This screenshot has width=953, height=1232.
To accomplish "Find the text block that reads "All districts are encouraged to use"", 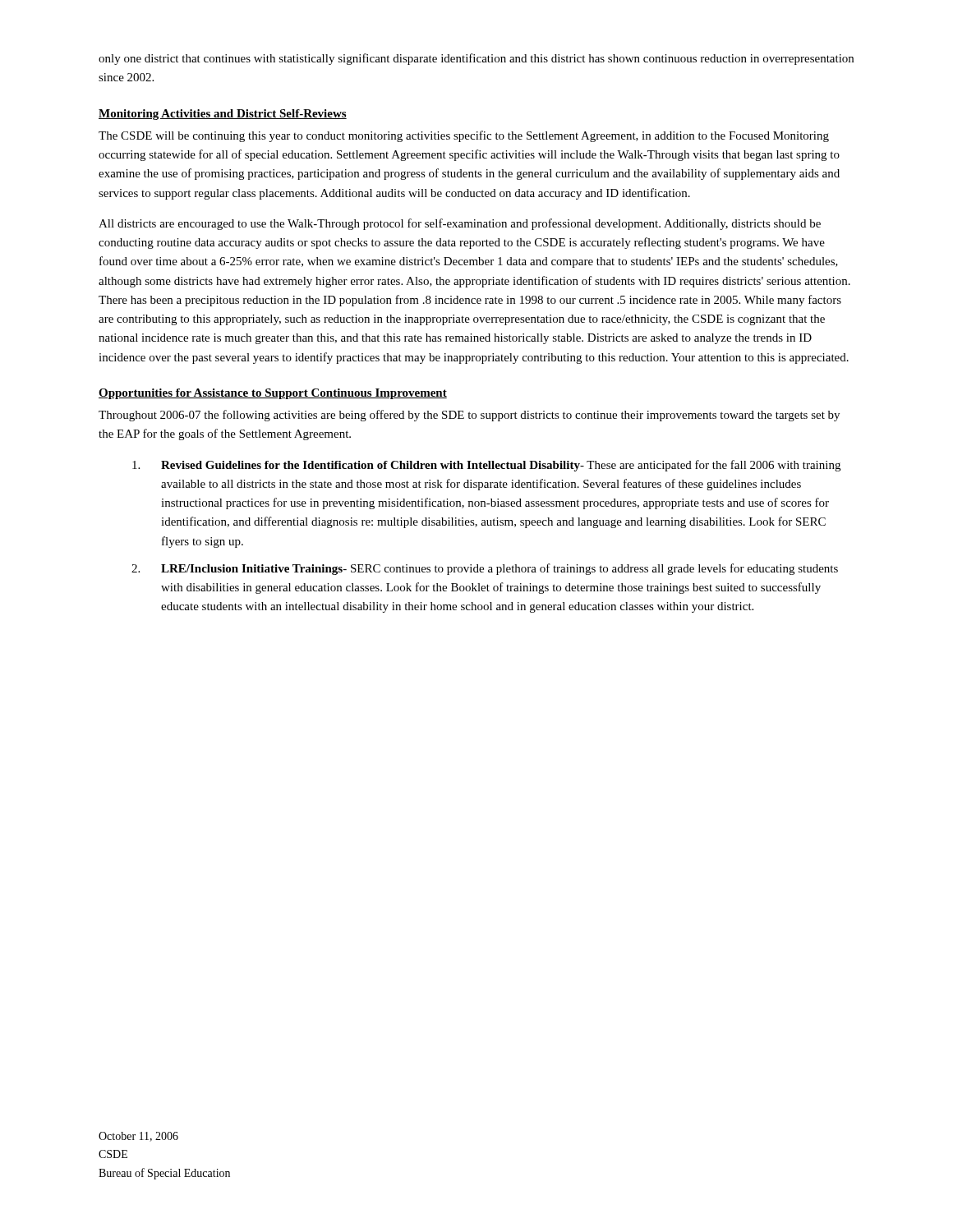I will pyautogui.click(x=475, y=290).
